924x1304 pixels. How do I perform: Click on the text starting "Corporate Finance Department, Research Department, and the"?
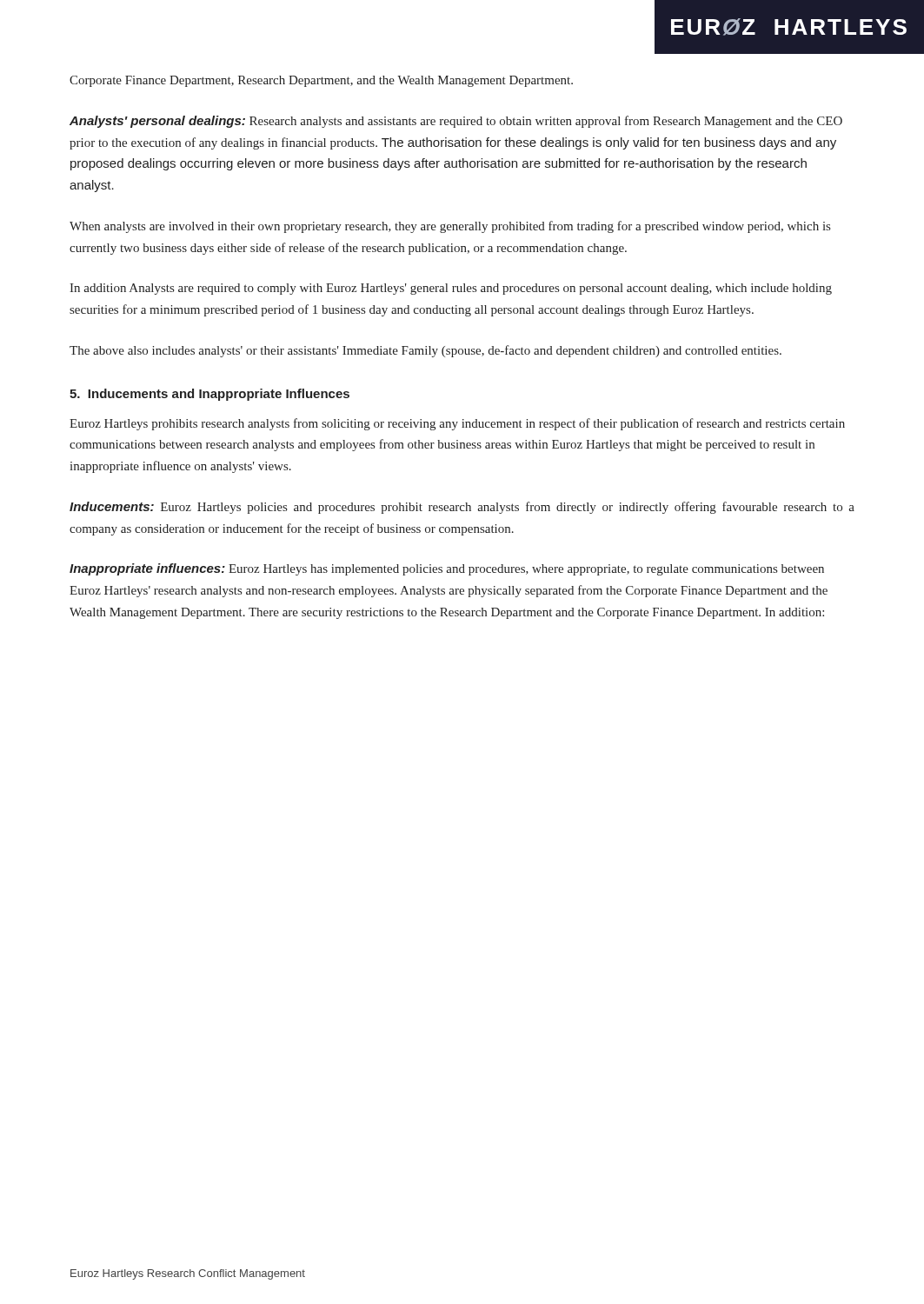click(x=322, y=80)
